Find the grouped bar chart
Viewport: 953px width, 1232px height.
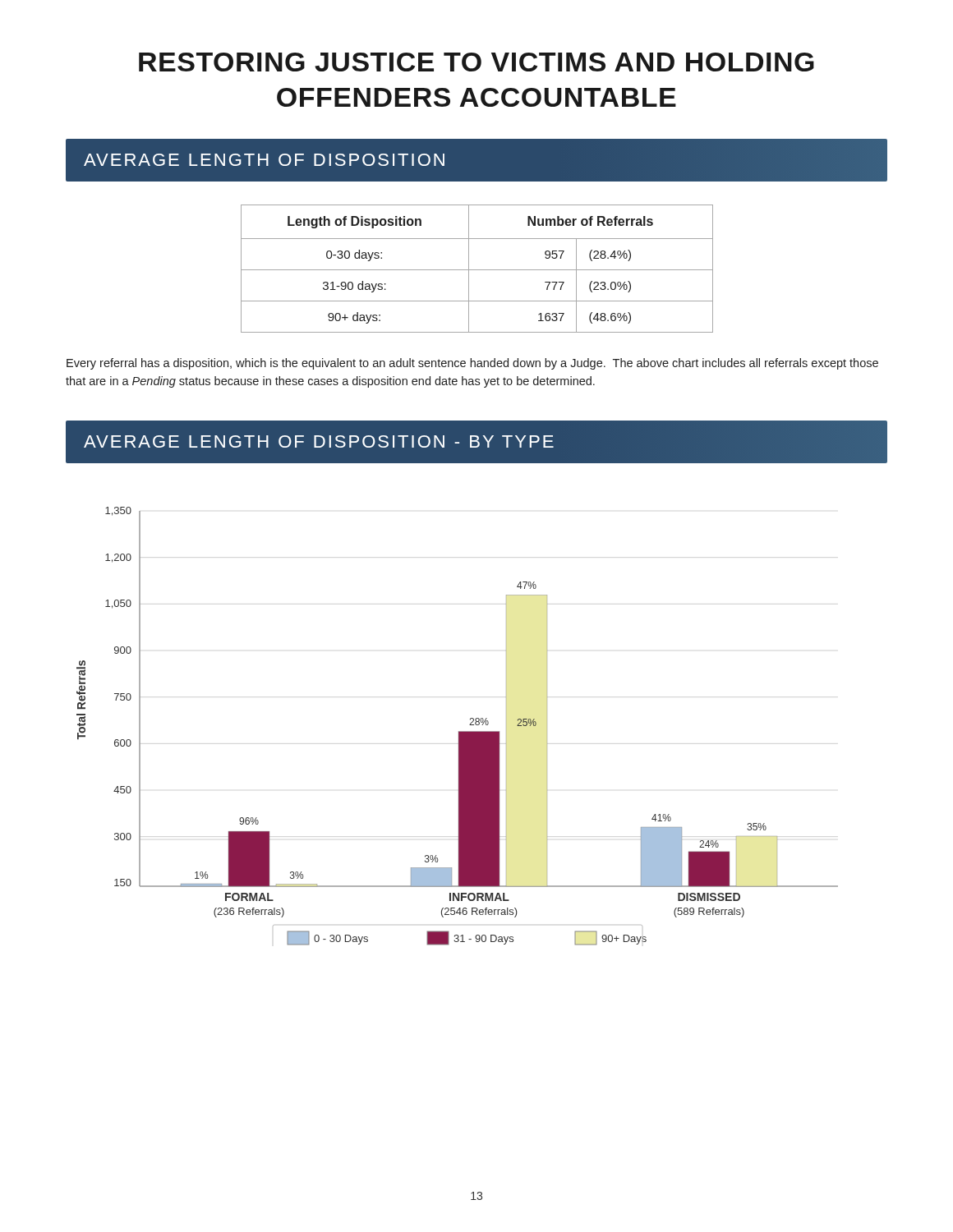click(x=476, y=716)
